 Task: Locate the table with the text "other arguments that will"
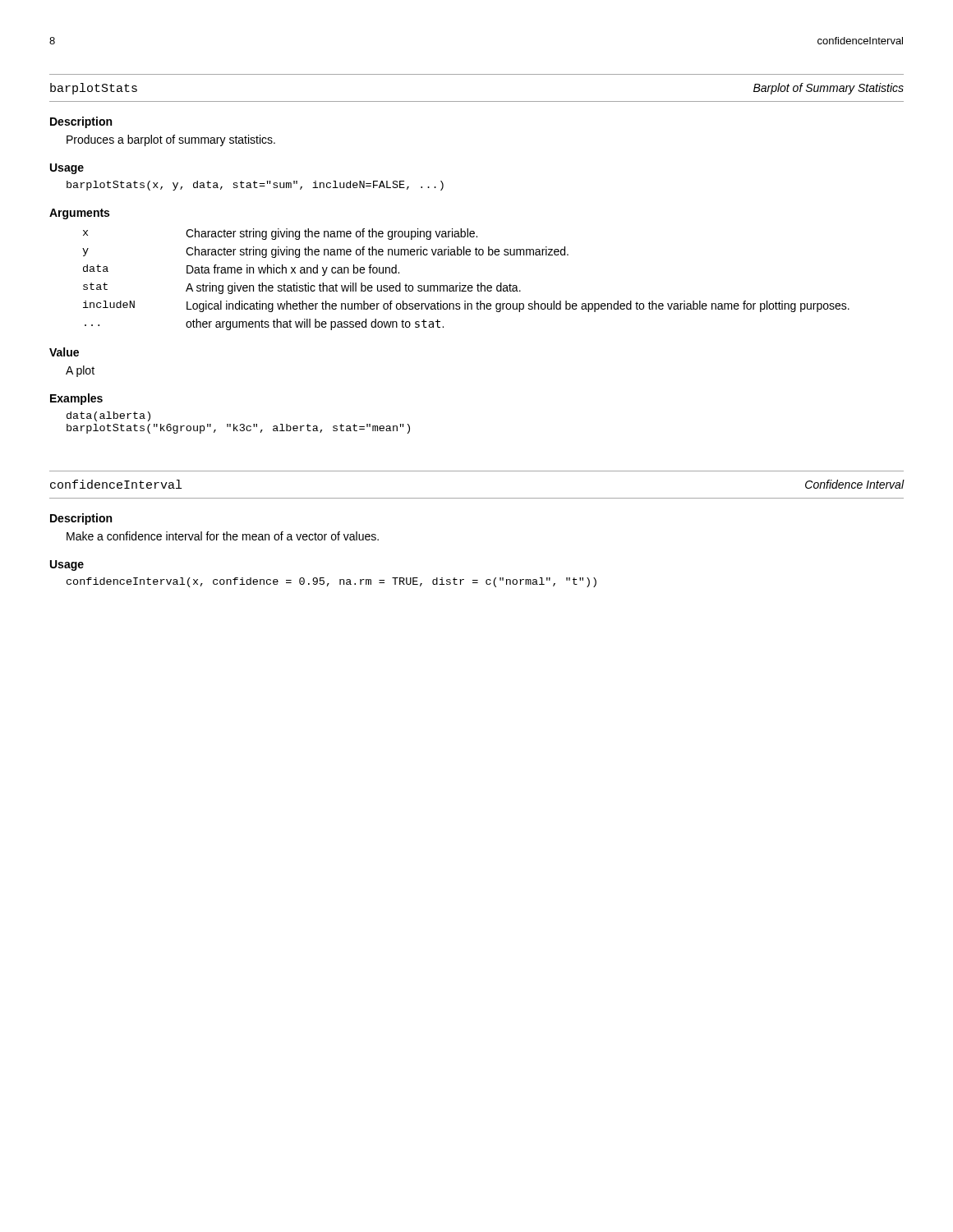pos(485,278)
